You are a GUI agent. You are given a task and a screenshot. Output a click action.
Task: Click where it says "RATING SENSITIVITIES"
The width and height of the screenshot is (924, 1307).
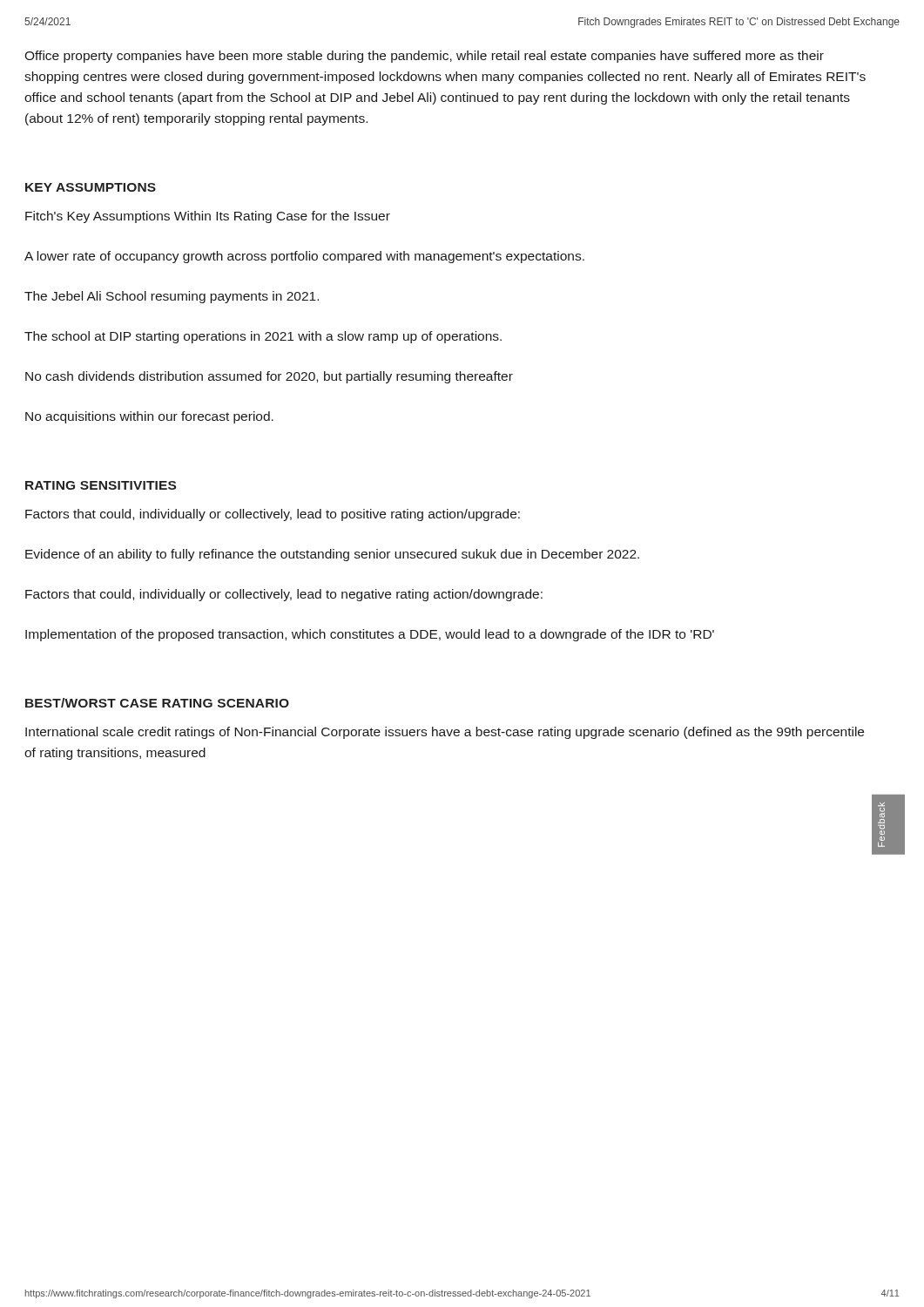tap(101, 485)
